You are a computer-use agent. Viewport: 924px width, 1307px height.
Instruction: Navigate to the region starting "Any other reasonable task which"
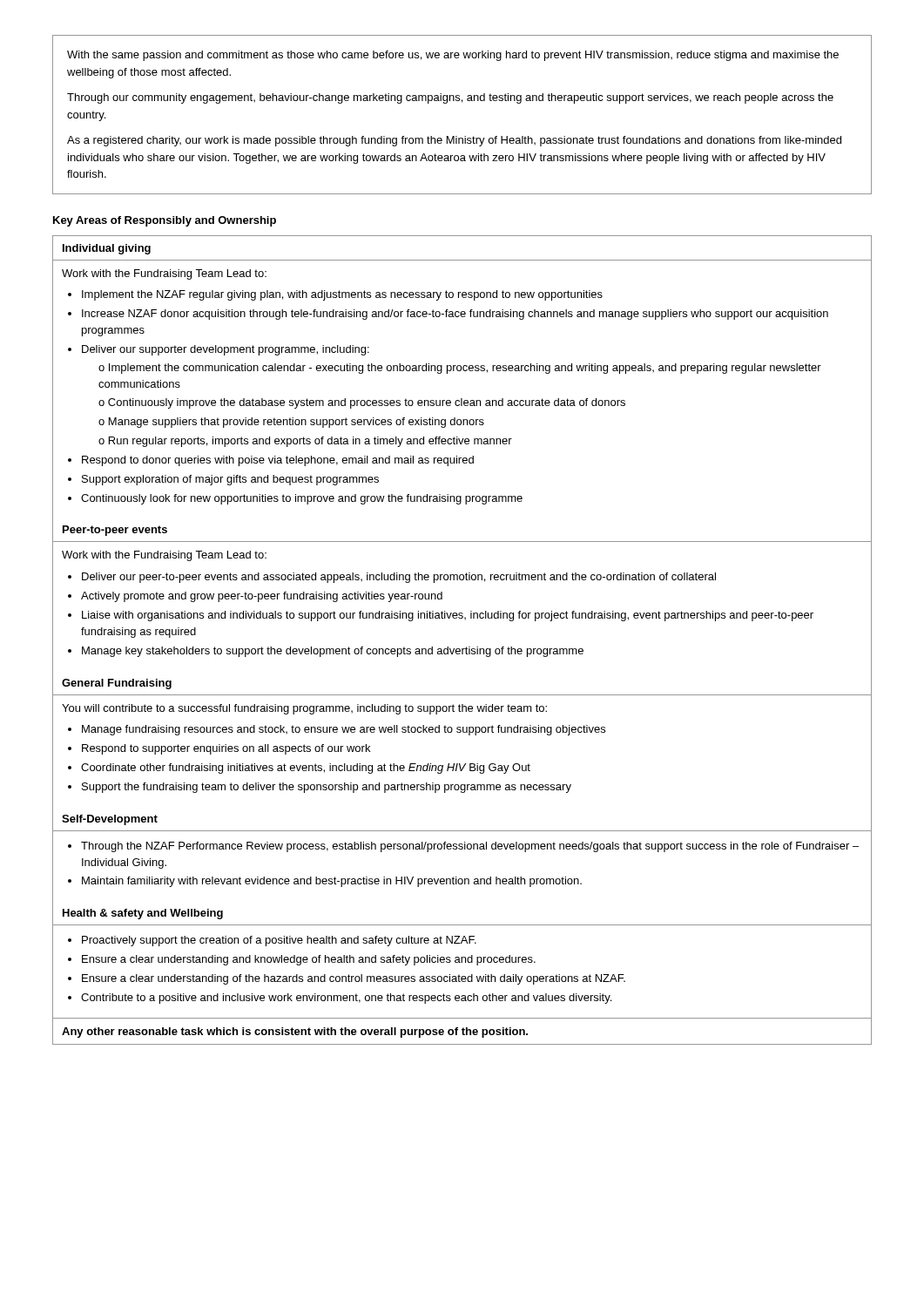[295, 1031]
